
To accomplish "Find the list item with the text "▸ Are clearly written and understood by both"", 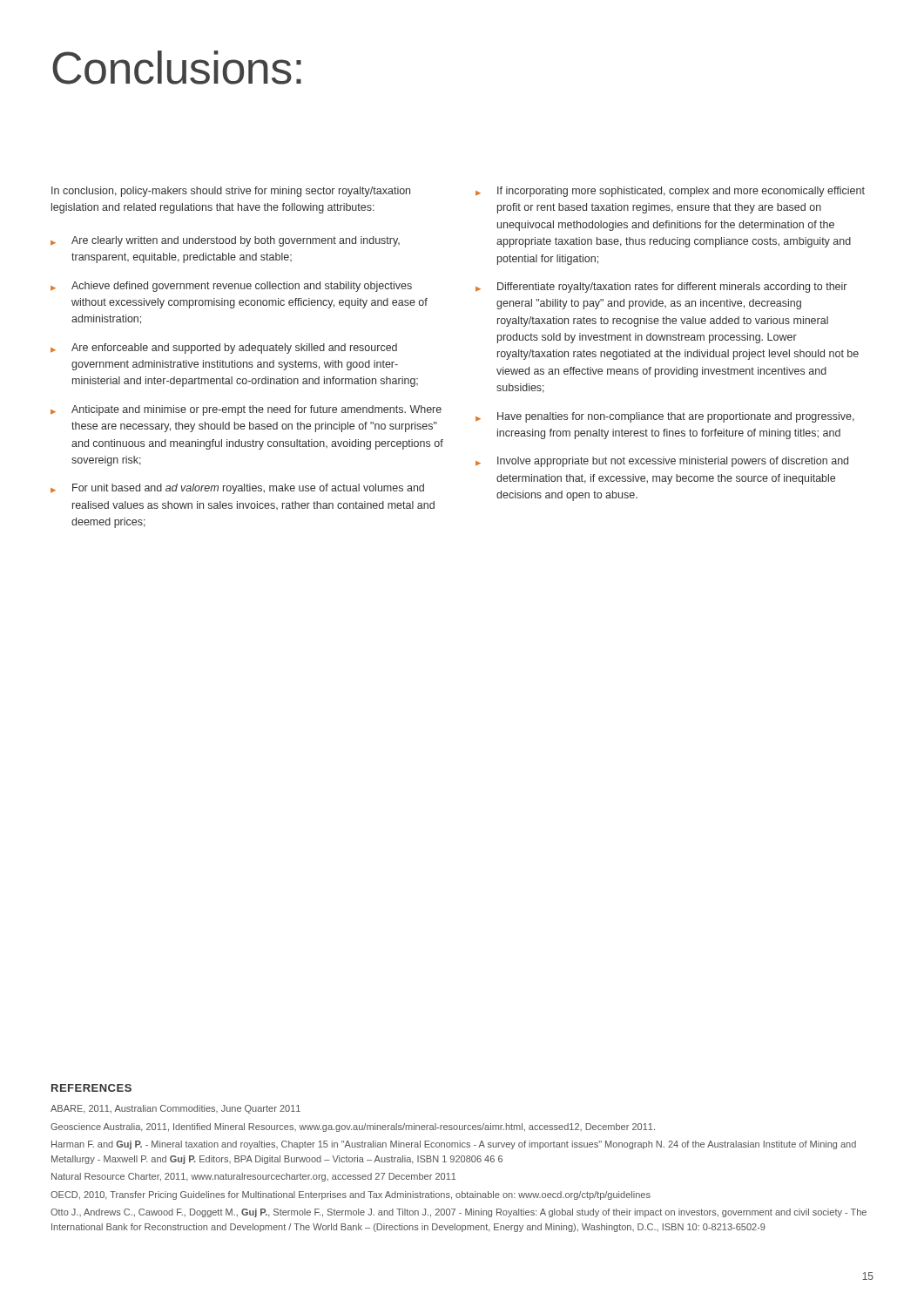I will tap(247, 249).
